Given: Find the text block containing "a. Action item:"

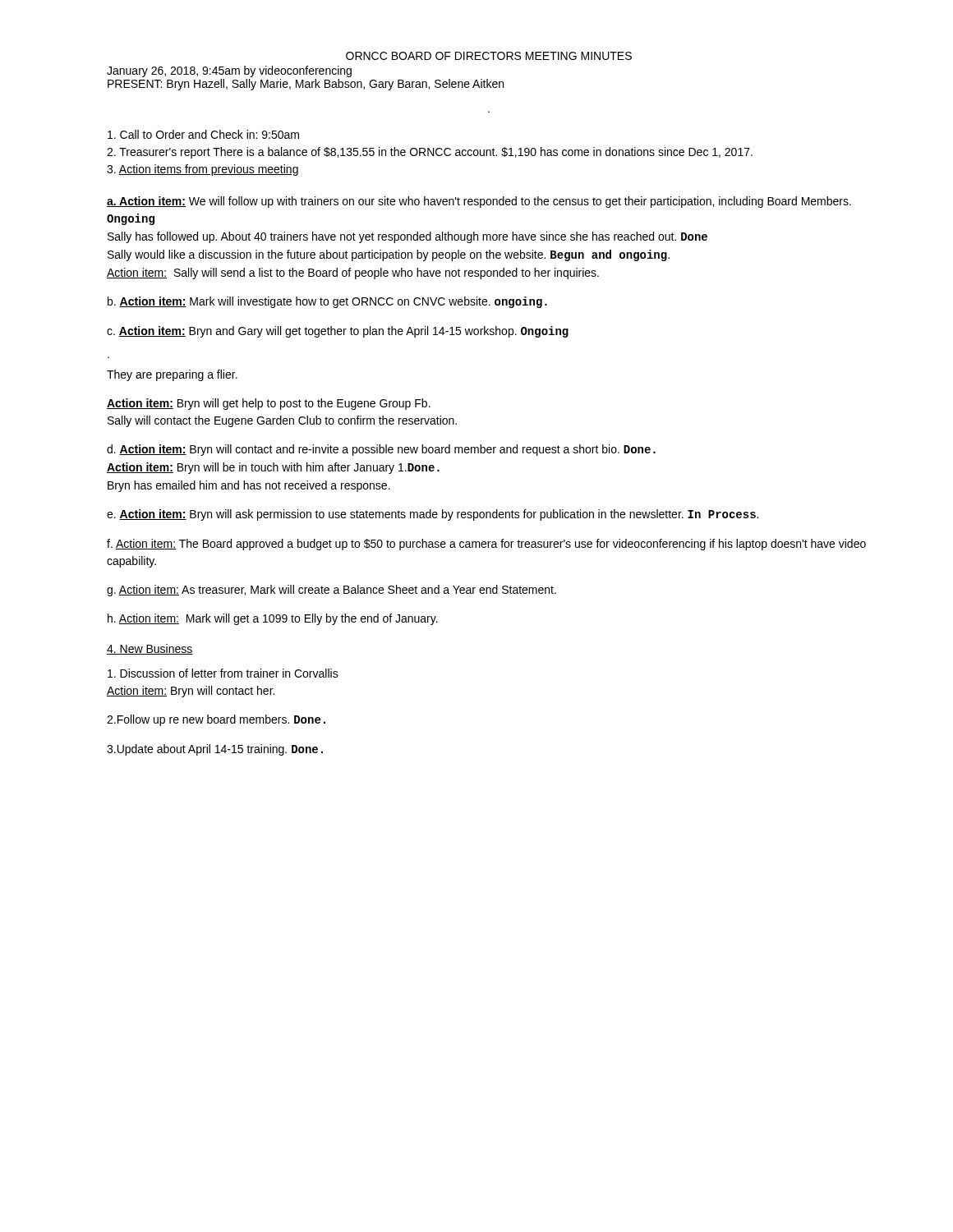Looking at the screenshot, I should tap(479, 237).
